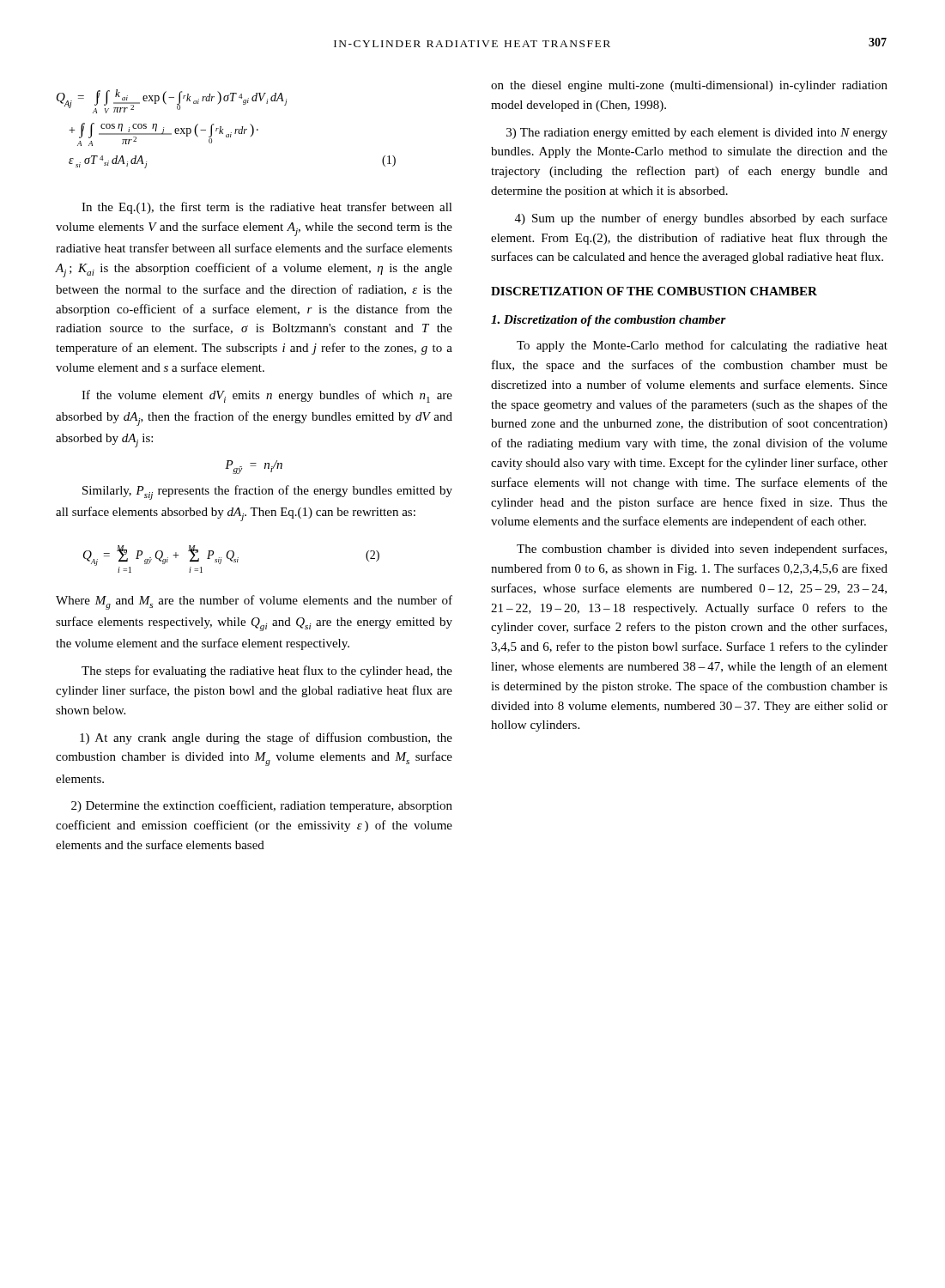This screenshot has width=945, height=1288.
Task: Find the formula on this page that starts "Q Aj = Mg"
Action: [x=254, y=555]
